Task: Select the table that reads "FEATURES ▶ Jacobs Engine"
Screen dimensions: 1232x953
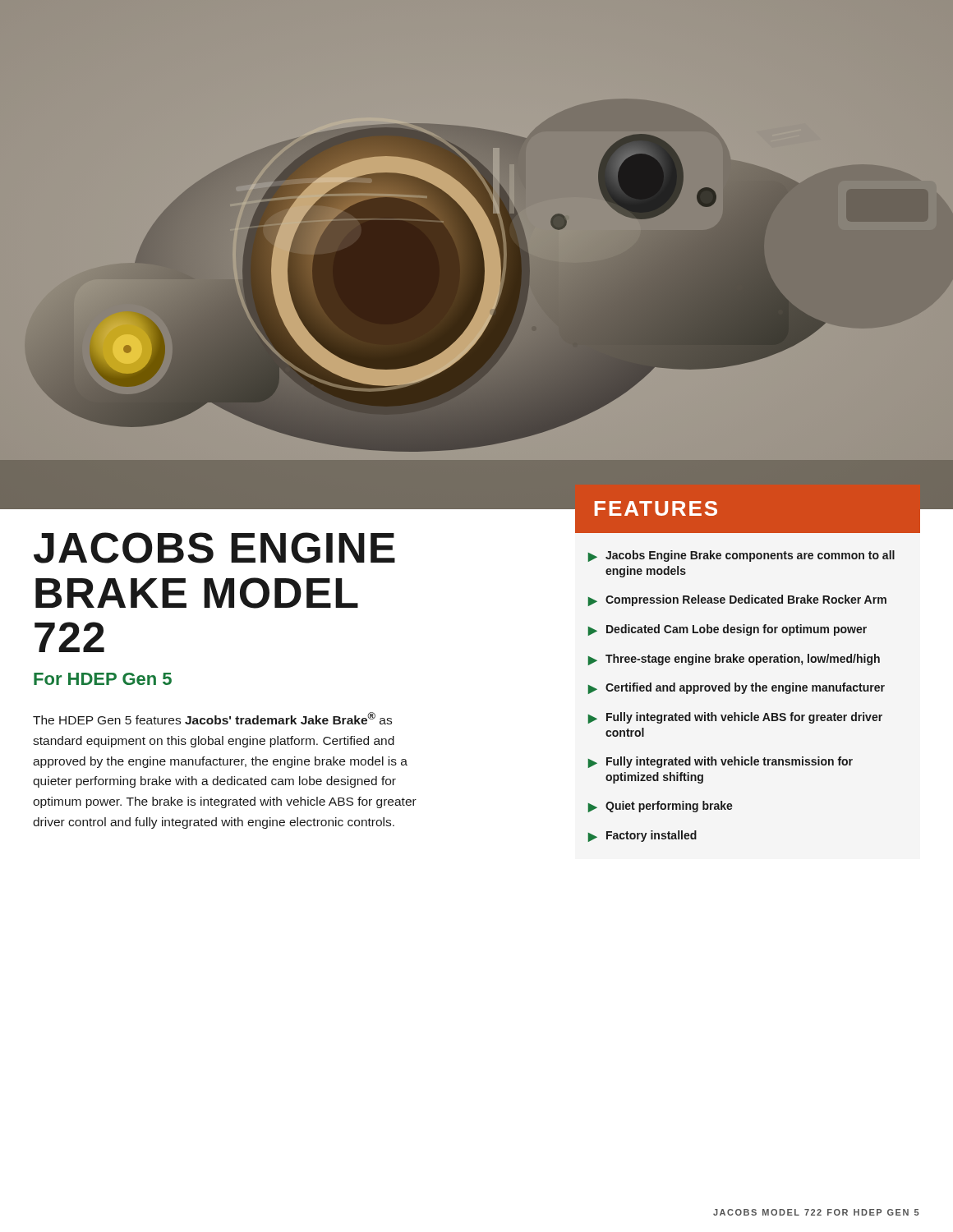Action: coord(748,672)
